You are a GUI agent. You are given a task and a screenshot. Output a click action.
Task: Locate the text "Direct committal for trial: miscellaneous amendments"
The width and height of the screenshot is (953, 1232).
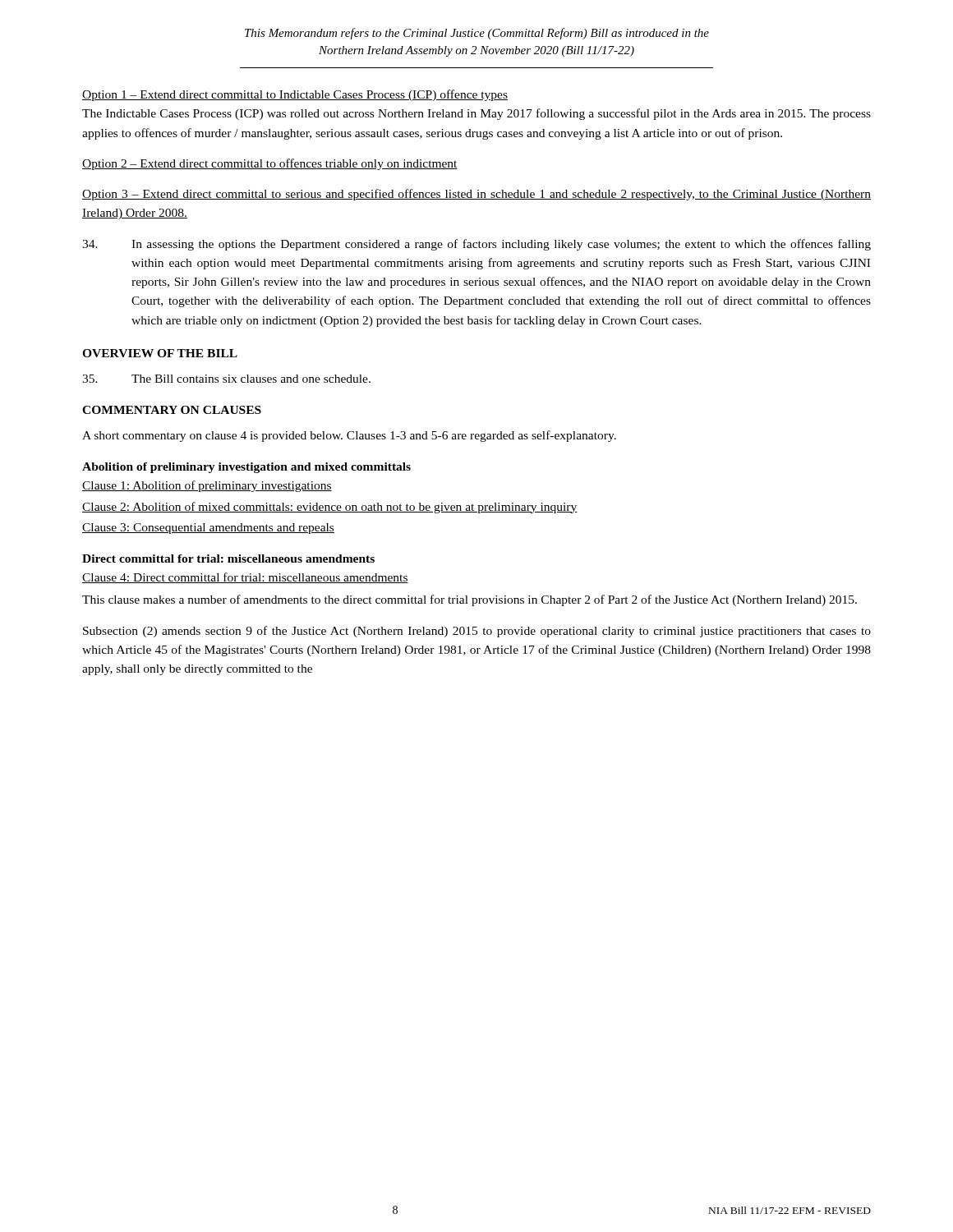click(x=228, y=558)
